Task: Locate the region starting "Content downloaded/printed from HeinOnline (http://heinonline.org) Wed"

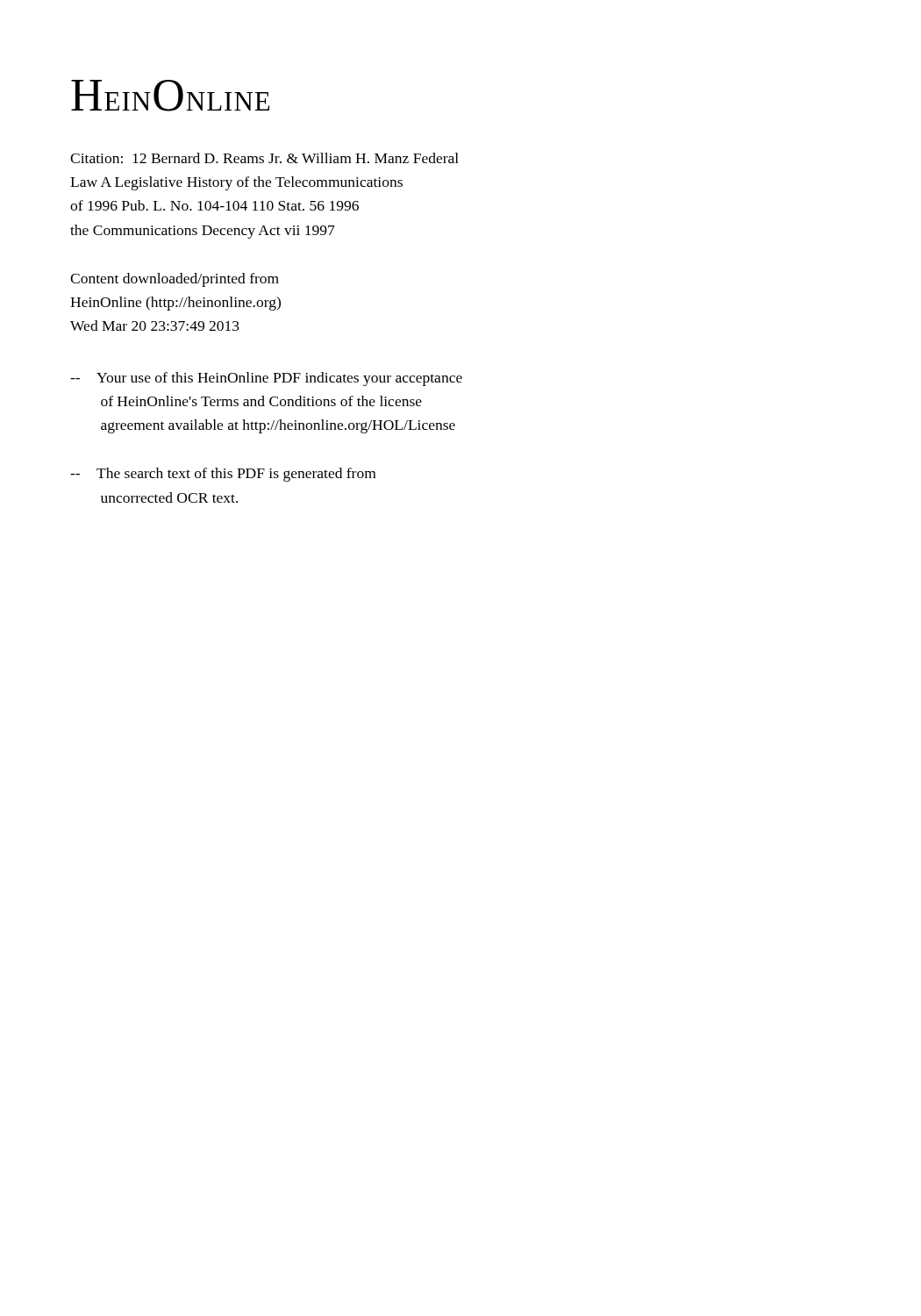Action: click(176, 302)
